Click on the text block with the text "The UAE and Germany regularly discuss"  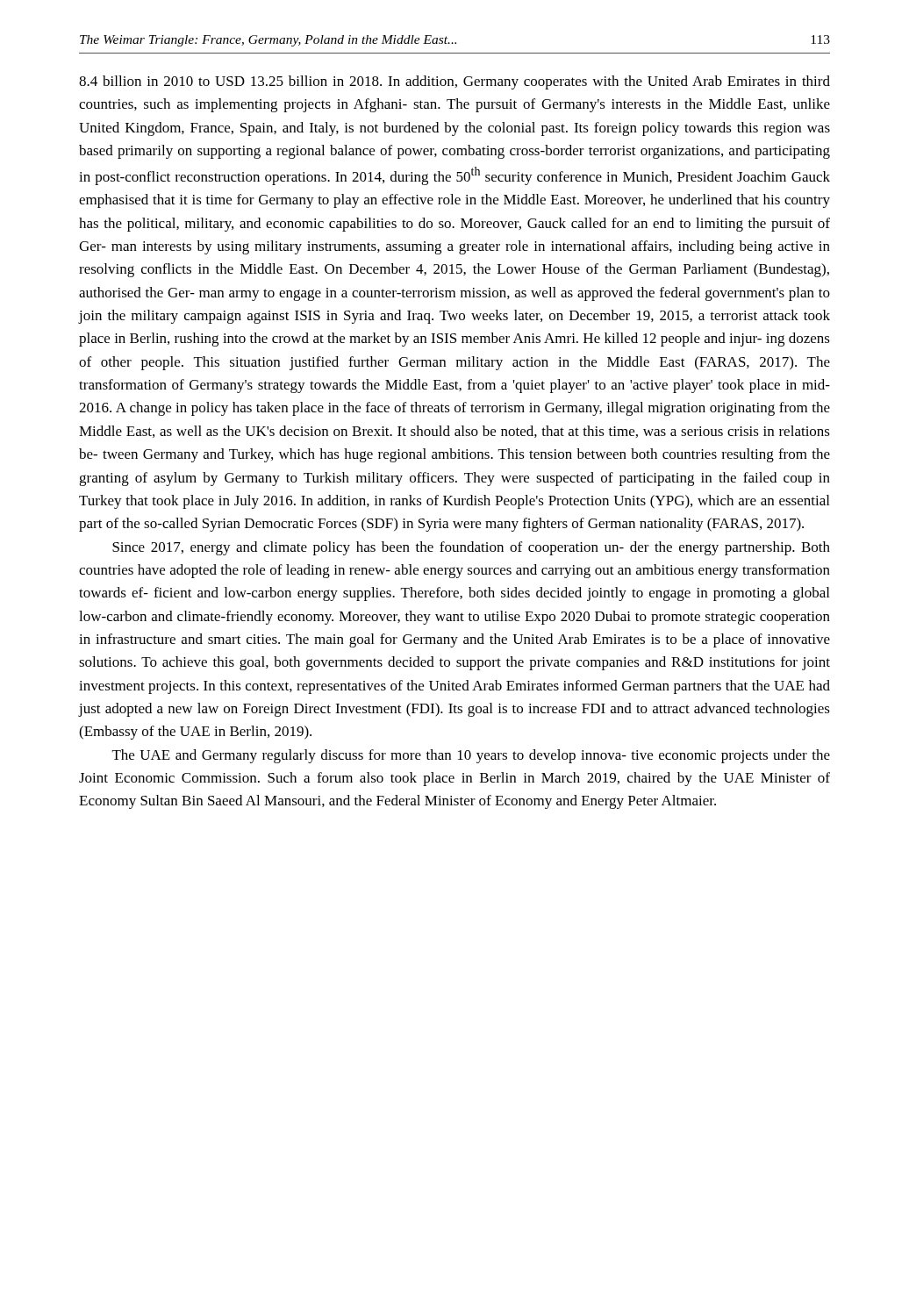[x=454, y=778]
